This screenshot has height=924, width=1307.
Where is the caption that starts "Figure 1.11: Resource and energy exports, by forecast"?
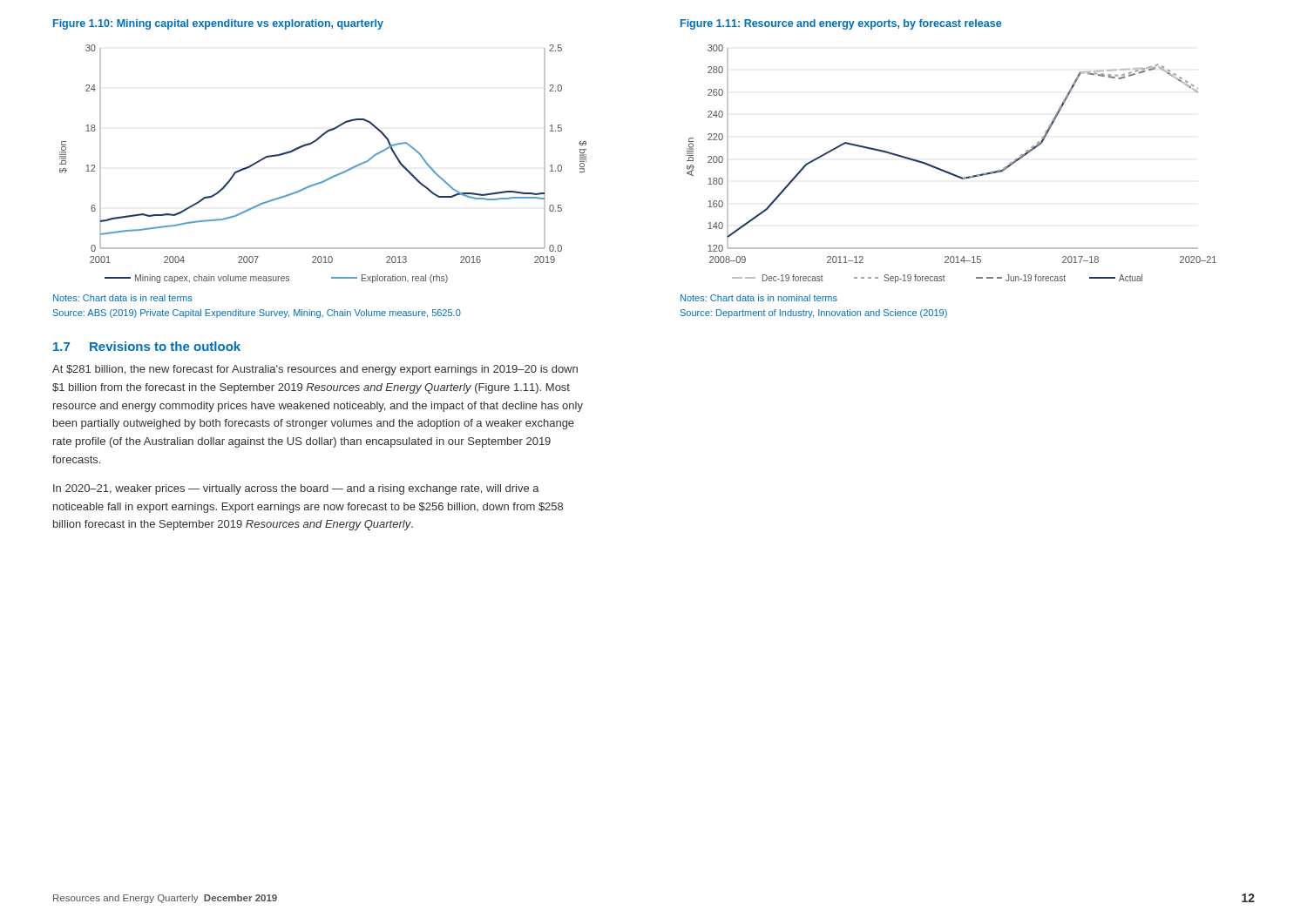coord(841,24)
